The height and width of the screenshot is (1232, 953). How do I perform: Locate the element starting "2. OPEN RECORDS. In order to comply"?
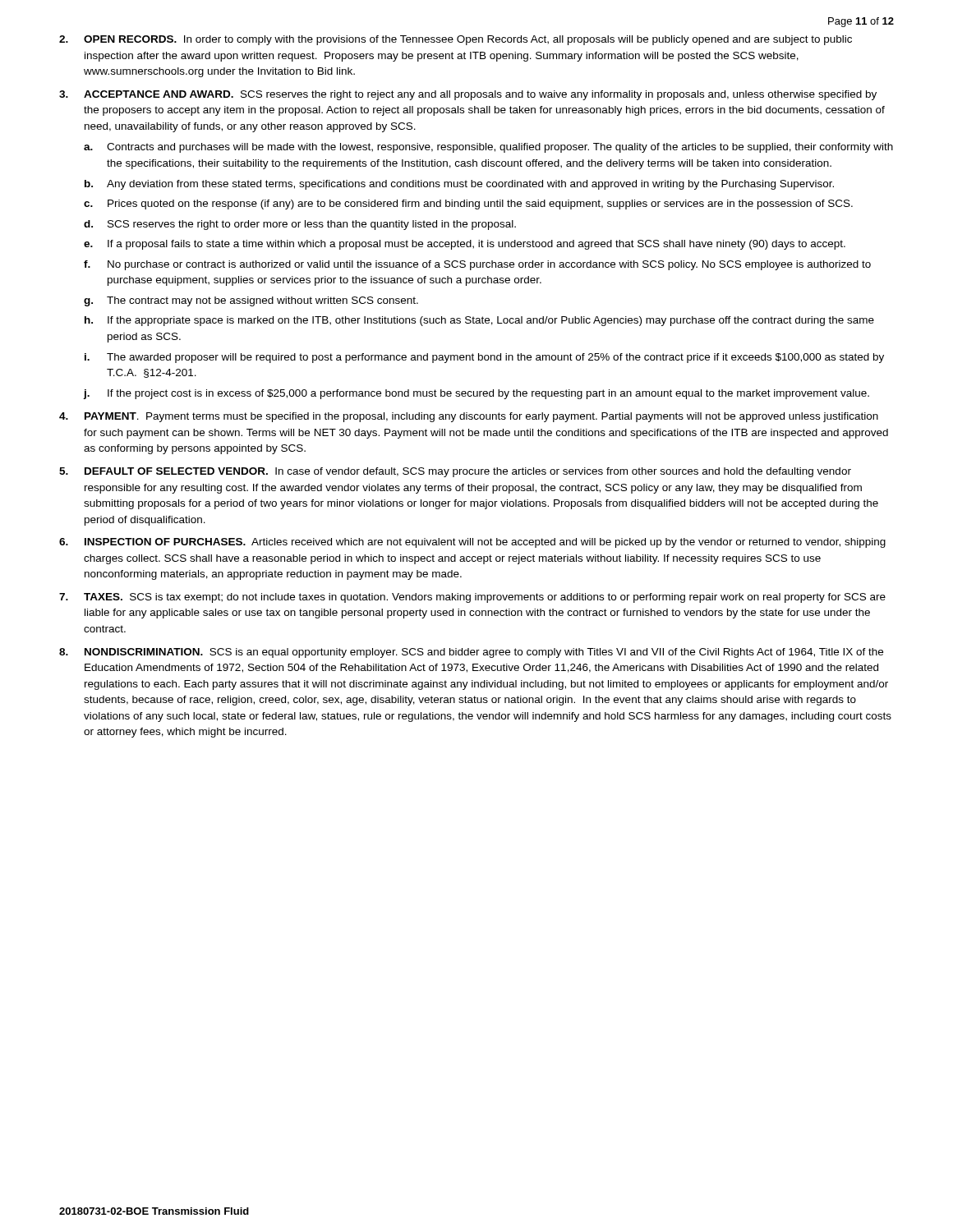point(476,55)
